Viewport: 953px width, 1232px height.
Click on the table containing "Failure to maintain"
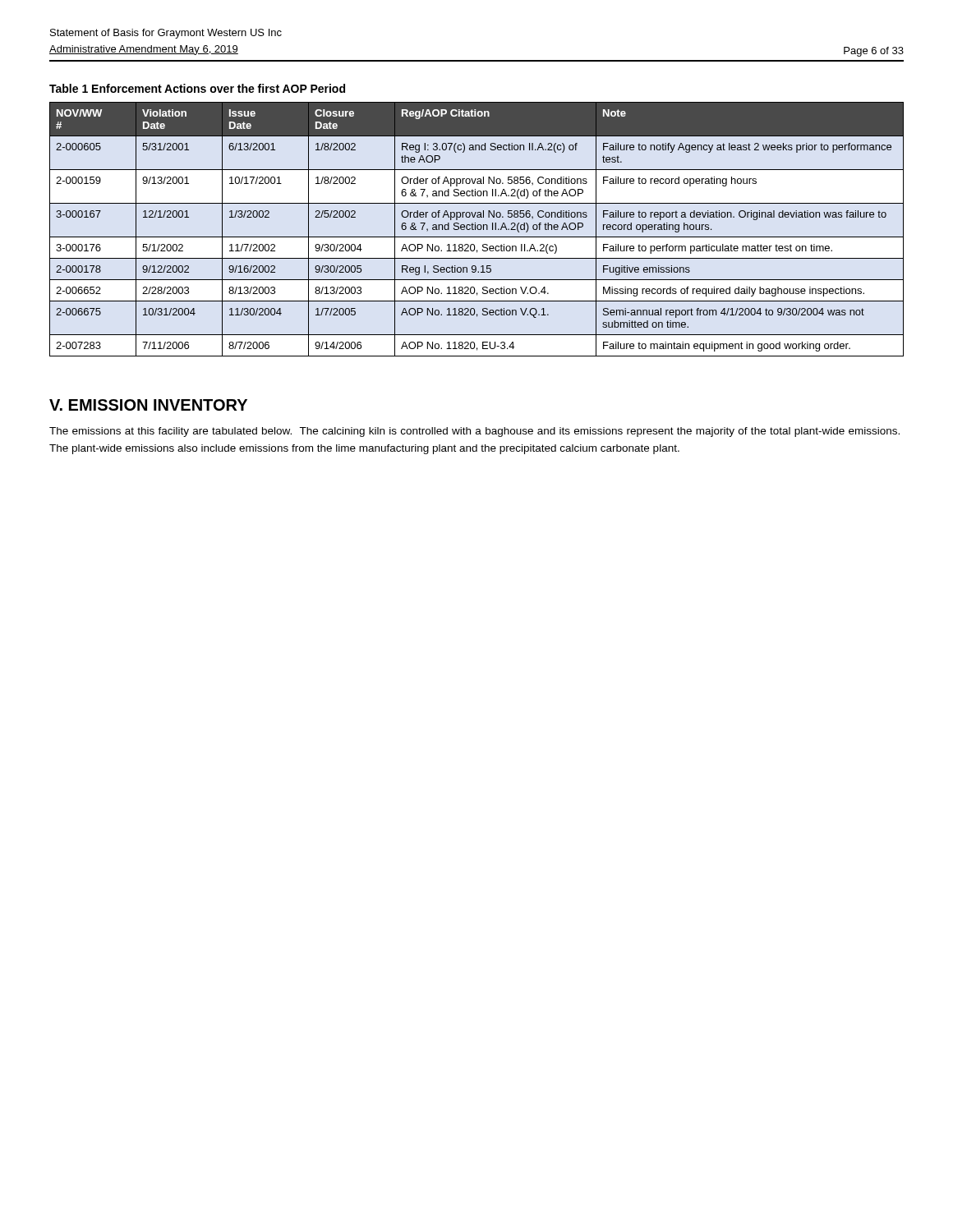click(x=476, y=229)
